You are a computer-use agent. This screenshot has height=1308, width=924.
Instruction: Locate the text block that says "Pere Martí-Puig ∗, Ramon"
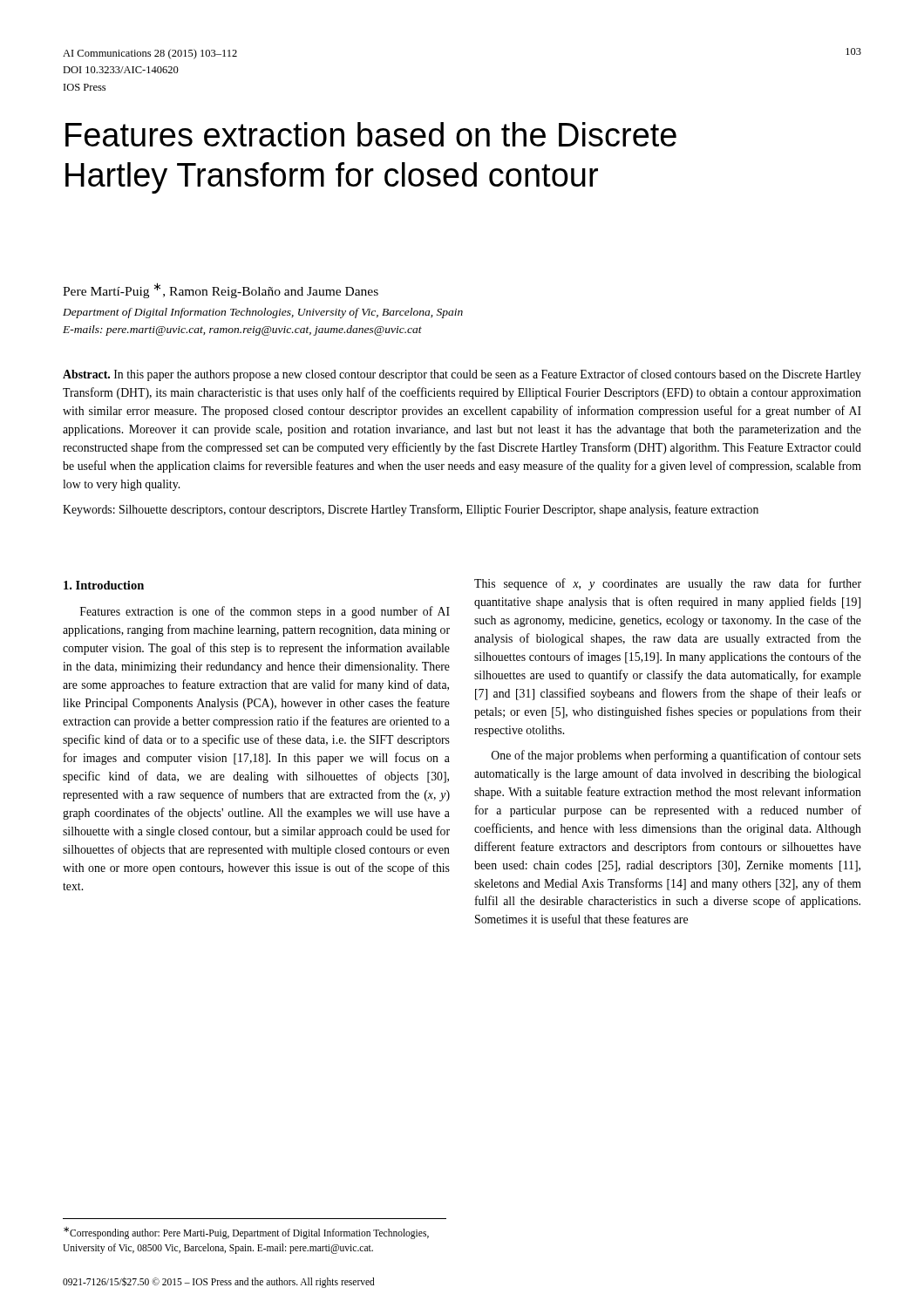pyautogui.click(x=221, y=289)
